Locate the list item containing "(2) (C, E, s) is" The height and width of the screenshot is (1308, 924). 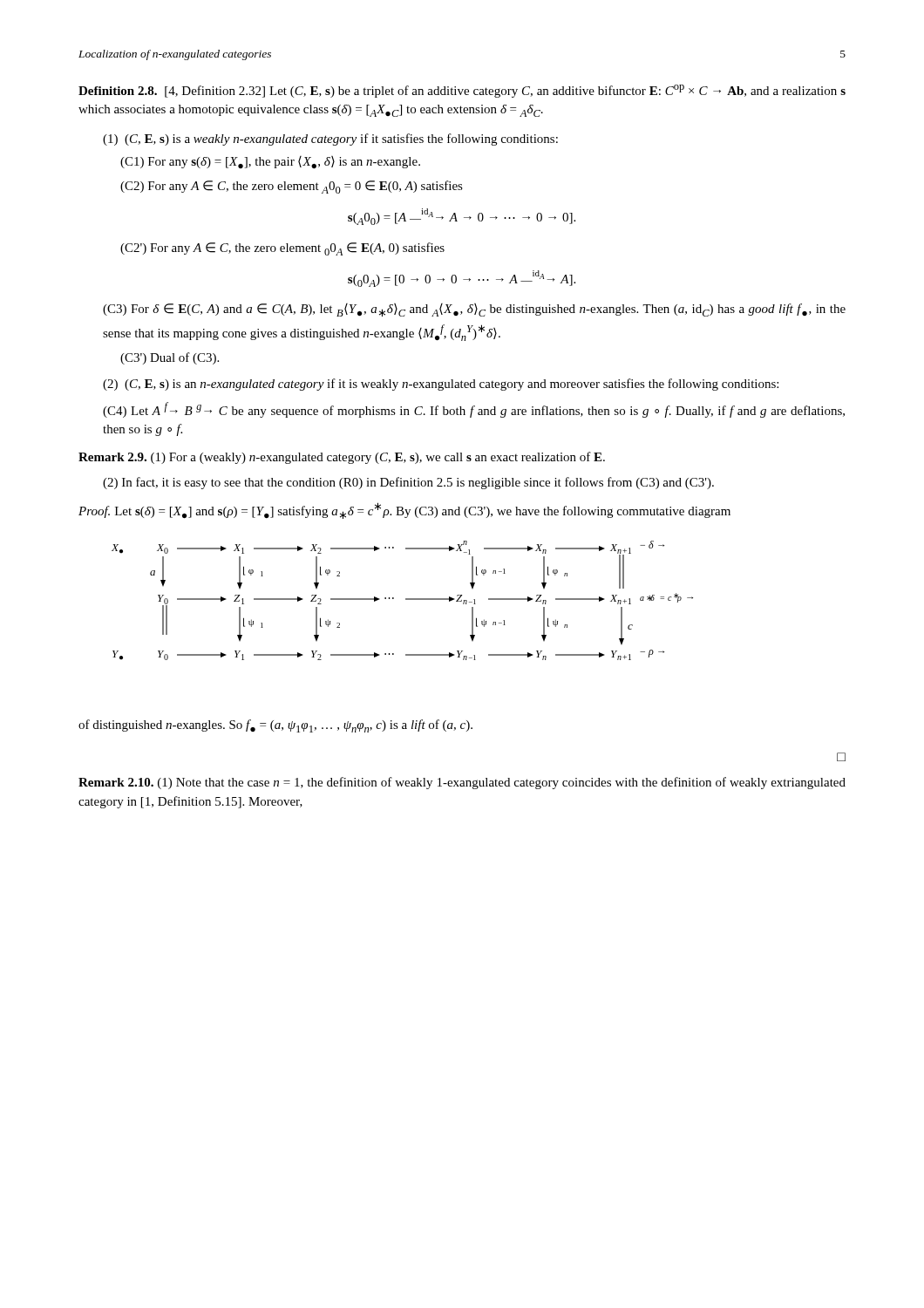click(x=441, y=384)
